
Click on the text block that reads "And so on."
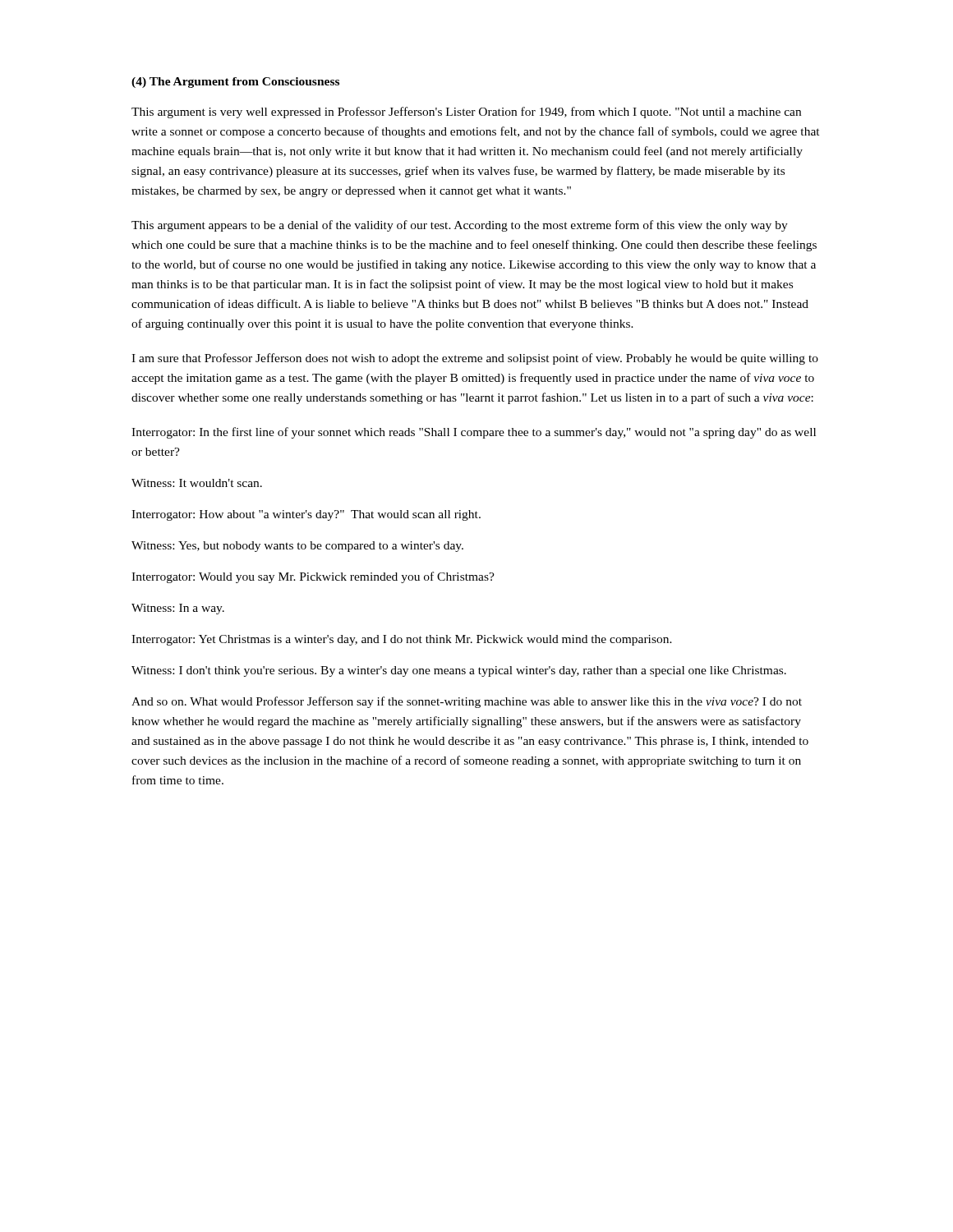[470, 741]
